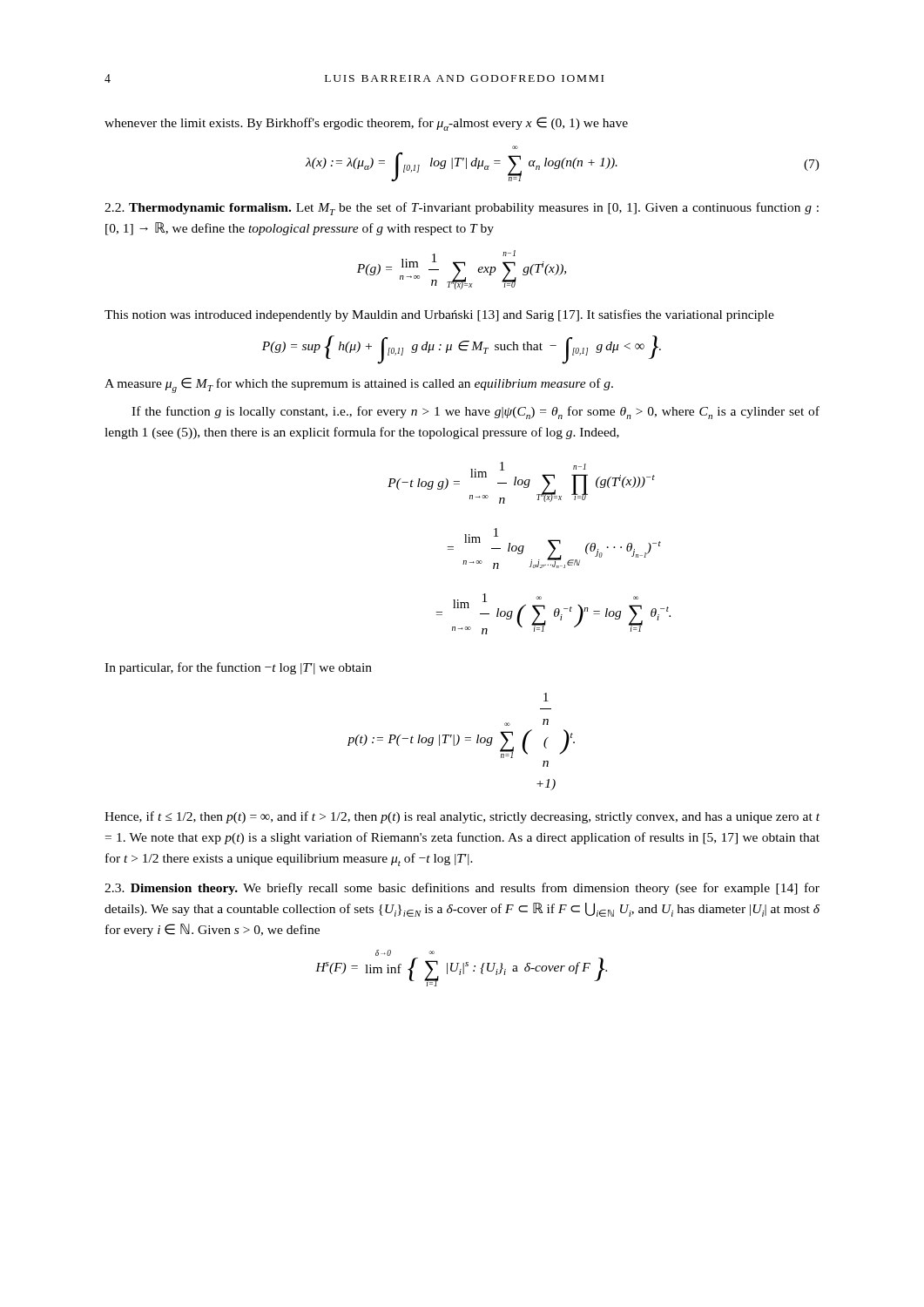Find the element starting "whenever the limit exists. By Birkhoff's ergodic theorem,"
924x1307 pixels.
[x=462, y=123]
